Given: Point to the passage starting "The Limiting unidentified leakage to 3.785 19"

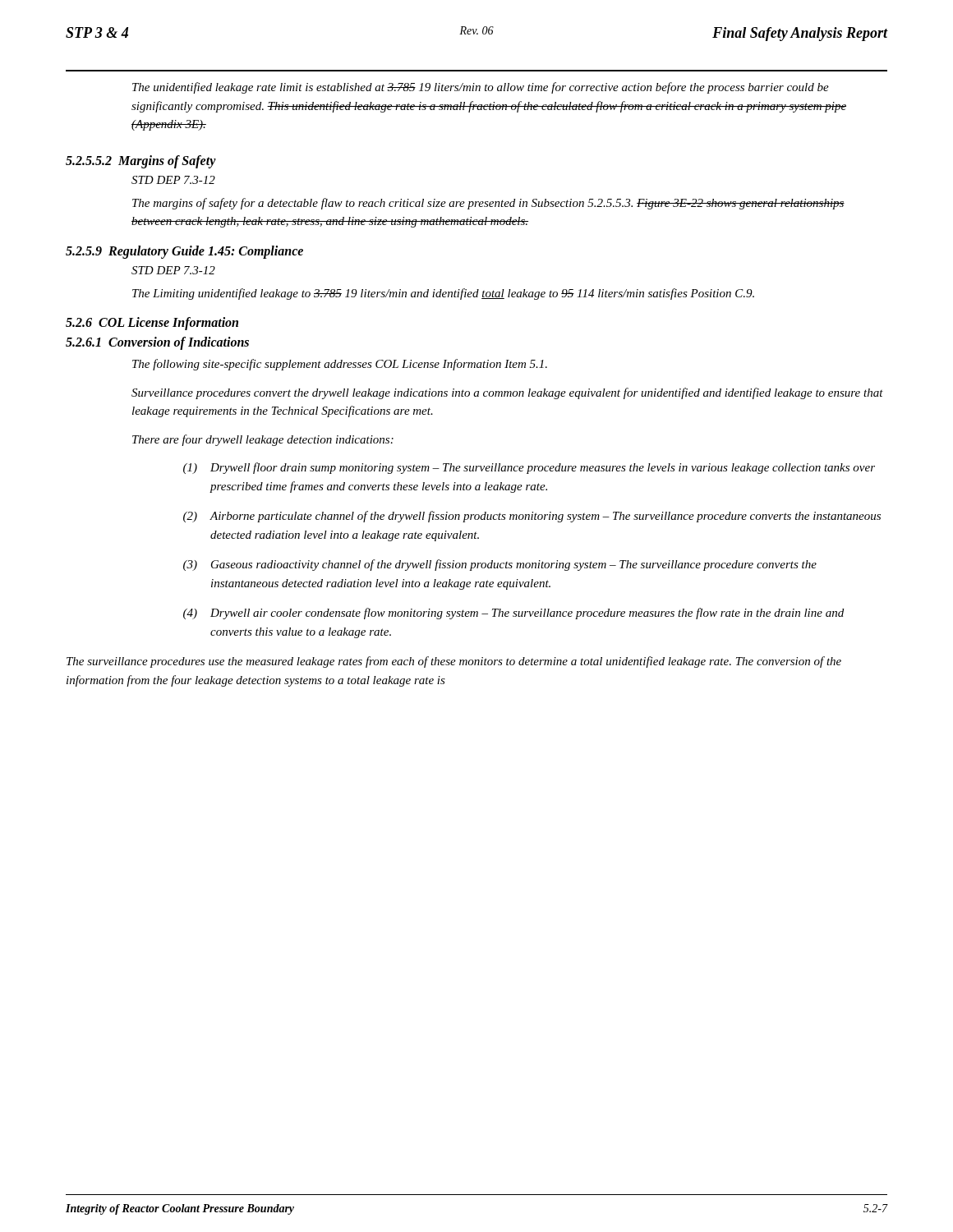Looking at the screenshot, I should point(443,293).
